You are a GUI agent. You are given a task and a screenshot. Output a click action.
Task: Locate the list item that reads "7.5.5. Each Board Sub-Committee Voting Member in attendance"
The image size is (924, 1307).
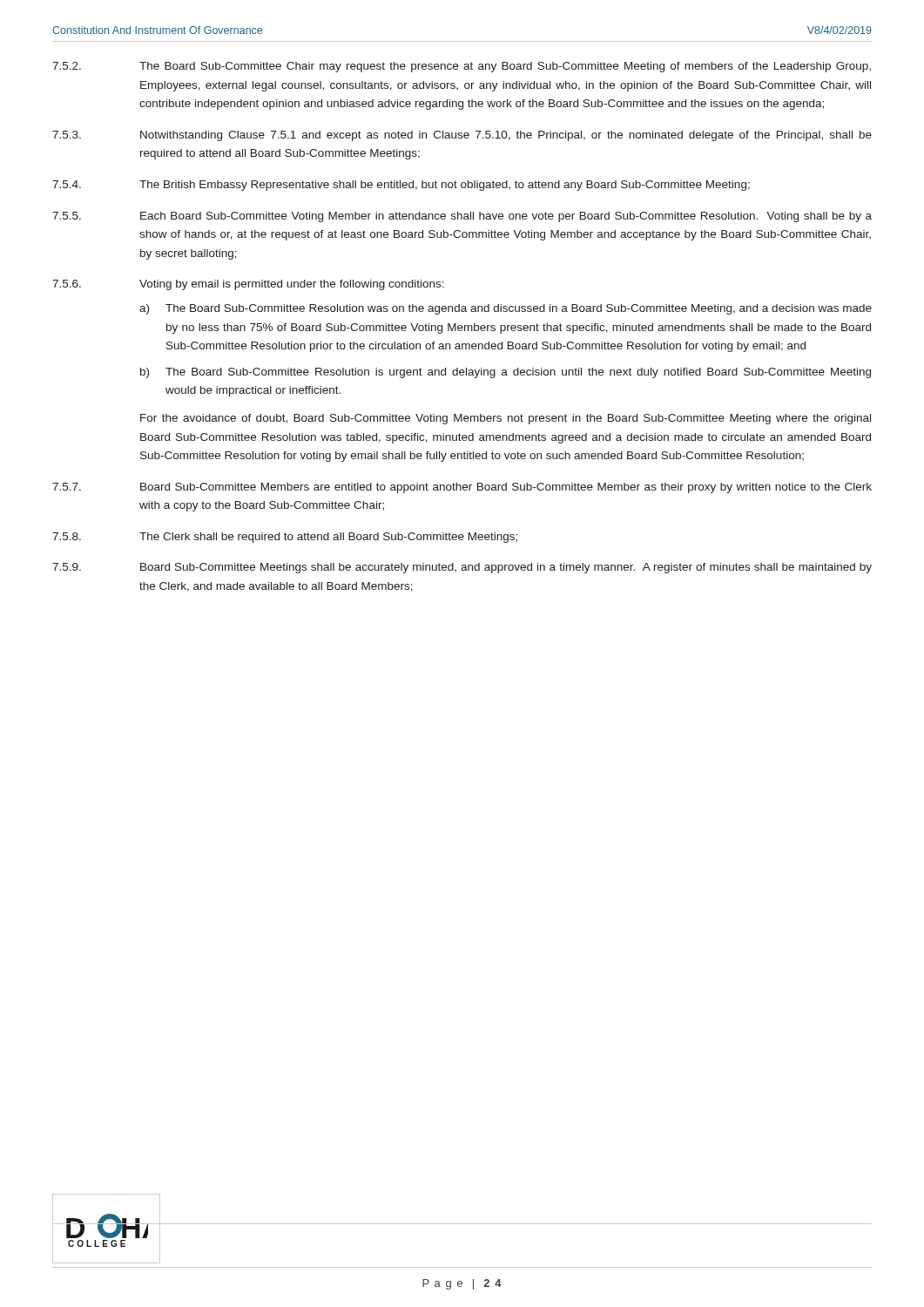[462, 234]
